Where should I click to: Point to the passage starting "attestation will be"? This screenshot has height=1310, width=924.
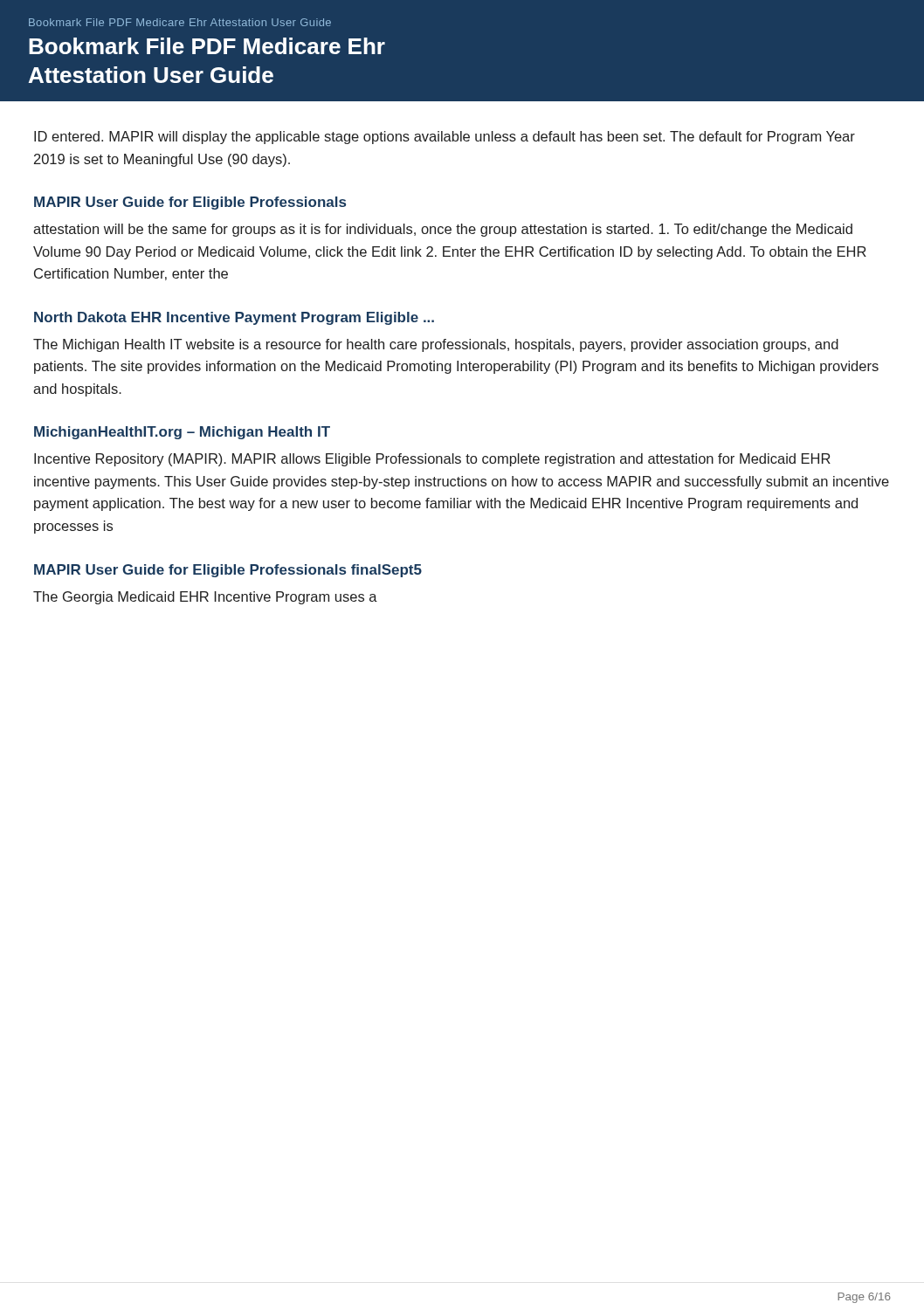462,252
